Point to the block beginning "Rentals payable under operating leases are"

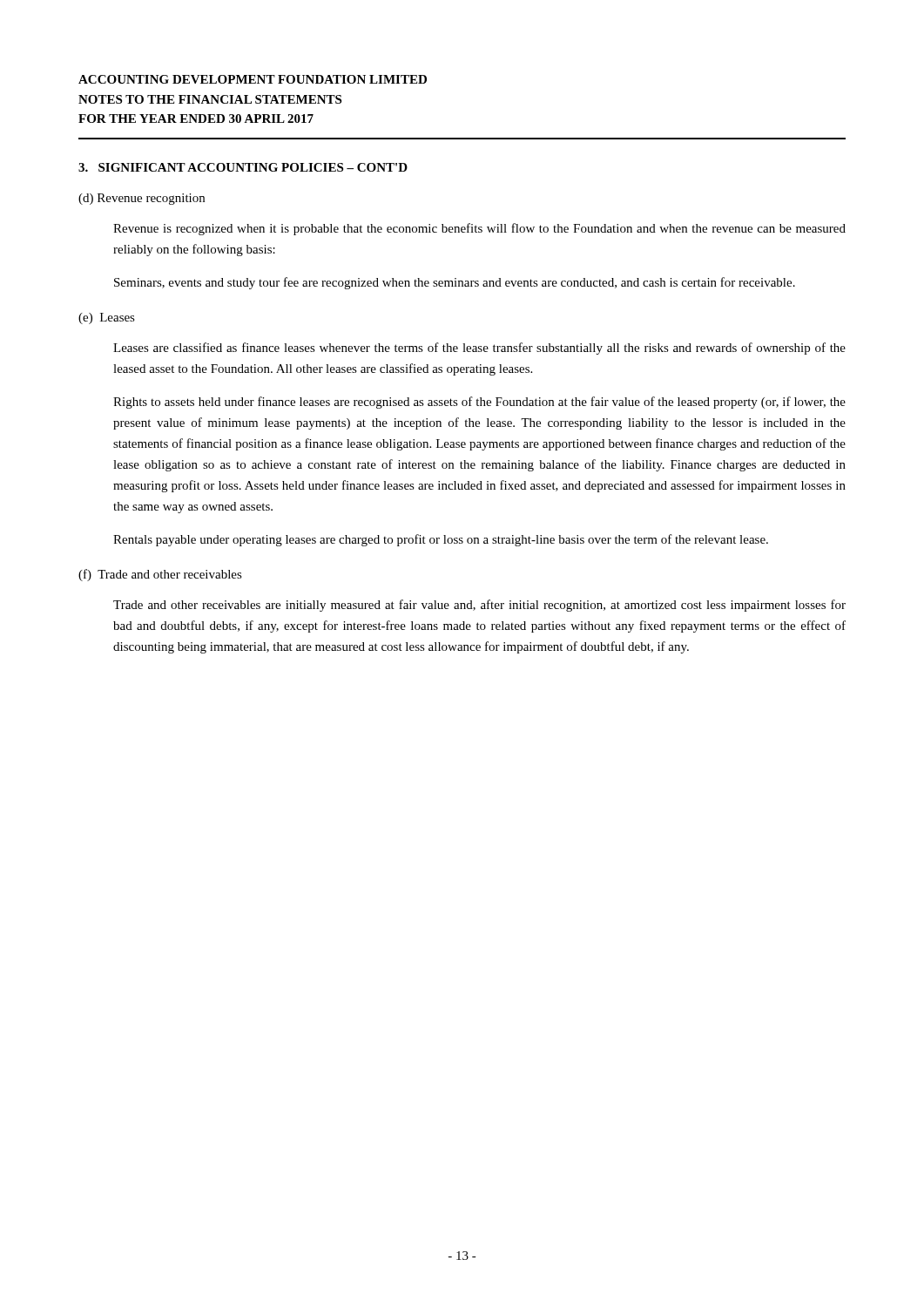(x=441, y=539)
